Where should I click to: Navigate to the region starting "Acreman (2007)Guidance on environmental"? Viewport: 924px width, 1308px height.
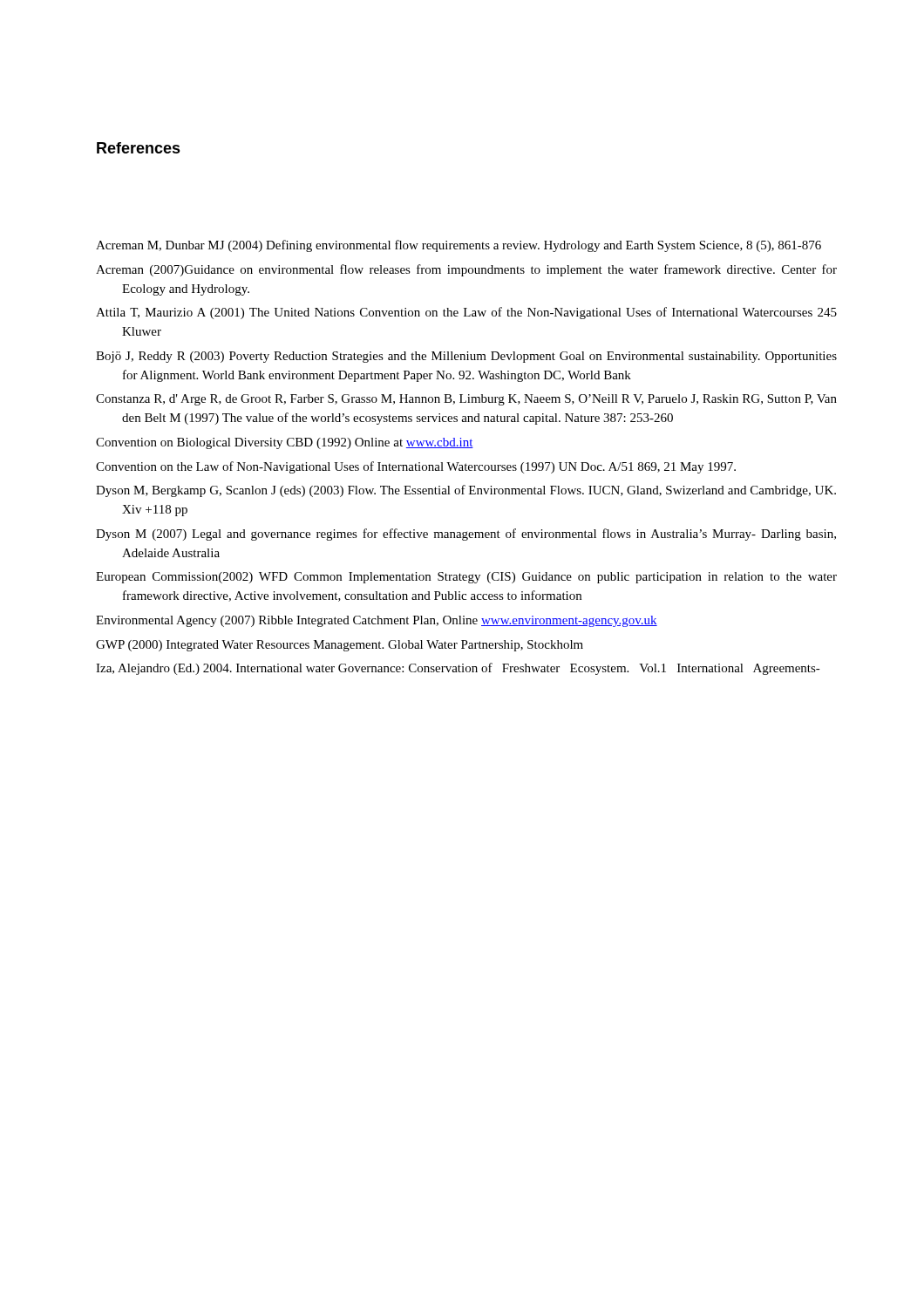pyautogui.click(x=466, y=279)
